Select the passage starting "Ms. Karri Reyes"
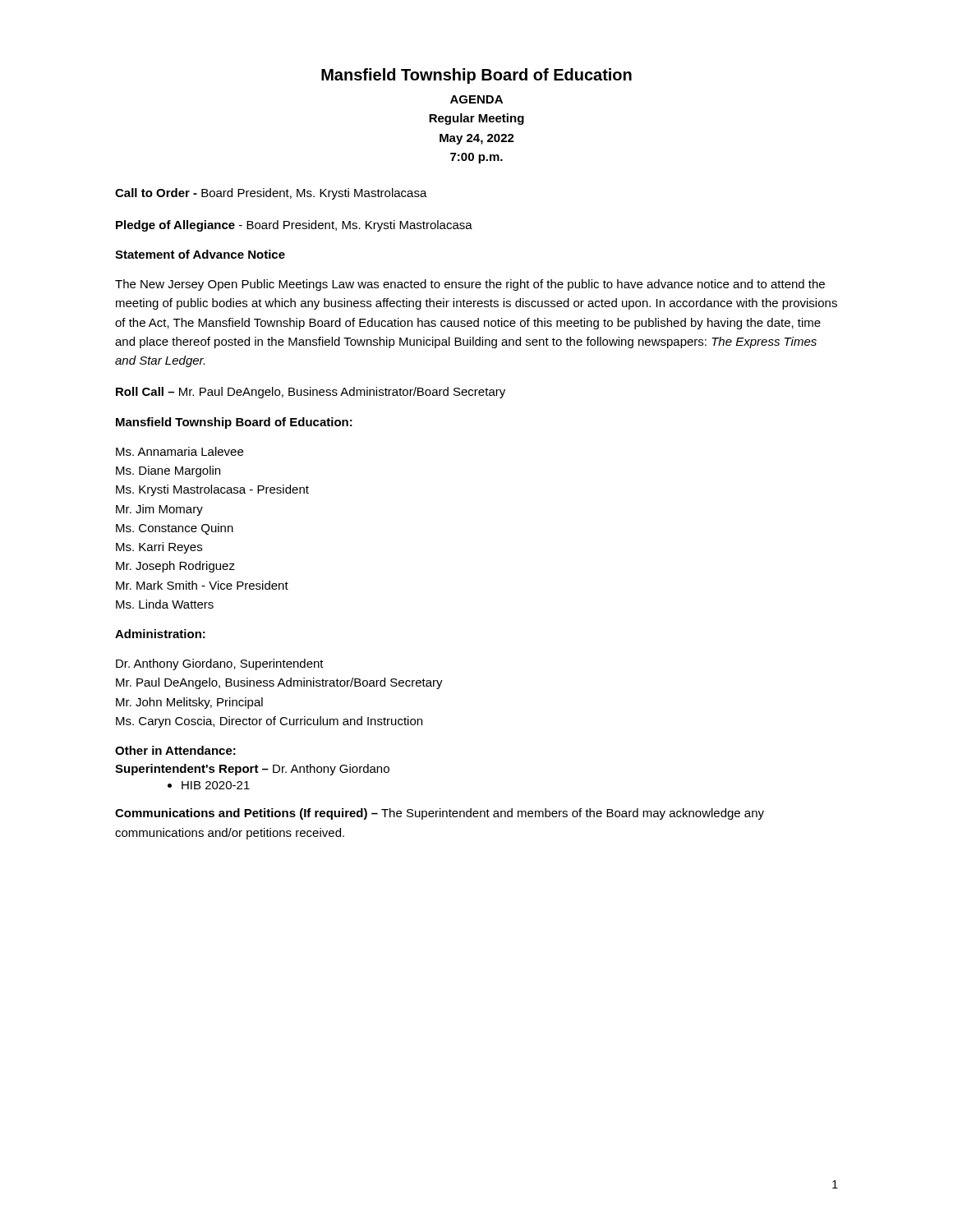The height and width of the screenshot is (1232, 953). [159, 547]
